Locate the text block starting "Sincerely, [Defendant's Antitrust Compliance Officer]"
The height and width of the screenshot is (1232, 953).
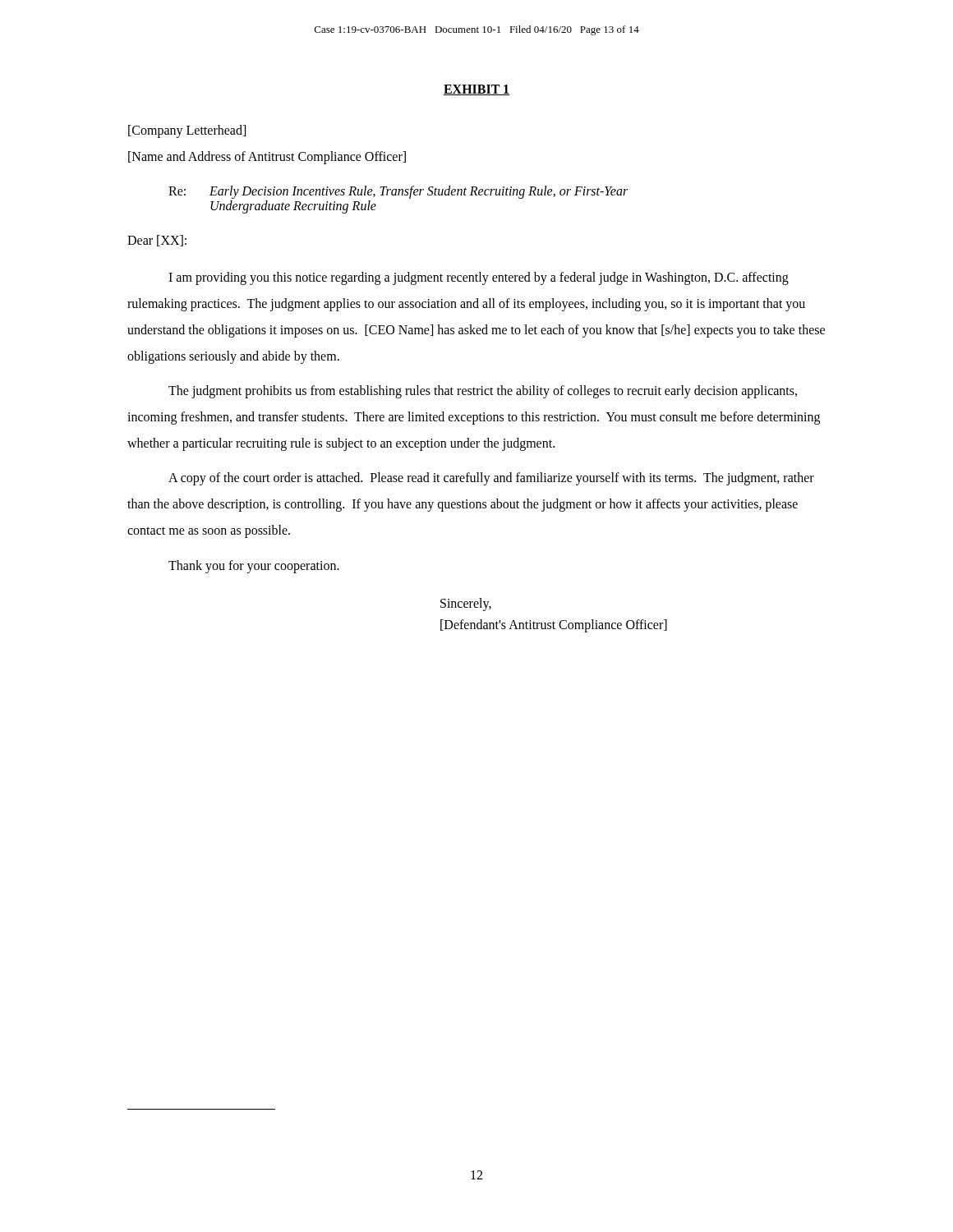pyautogui.click(x=554, y=614)
